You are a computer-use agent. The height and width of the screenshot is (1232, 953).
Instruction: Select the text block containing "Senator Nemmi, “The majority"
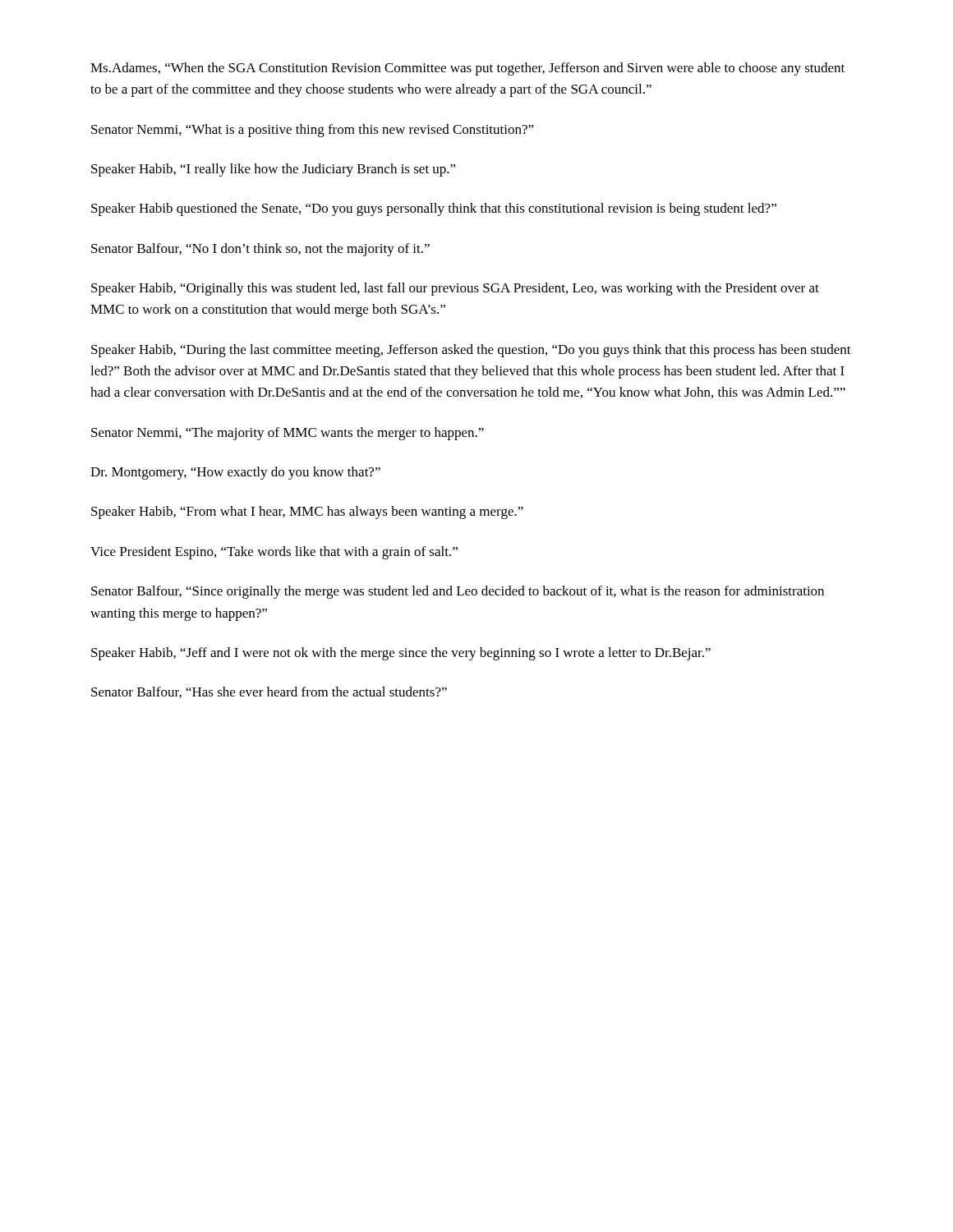point(287,432)
